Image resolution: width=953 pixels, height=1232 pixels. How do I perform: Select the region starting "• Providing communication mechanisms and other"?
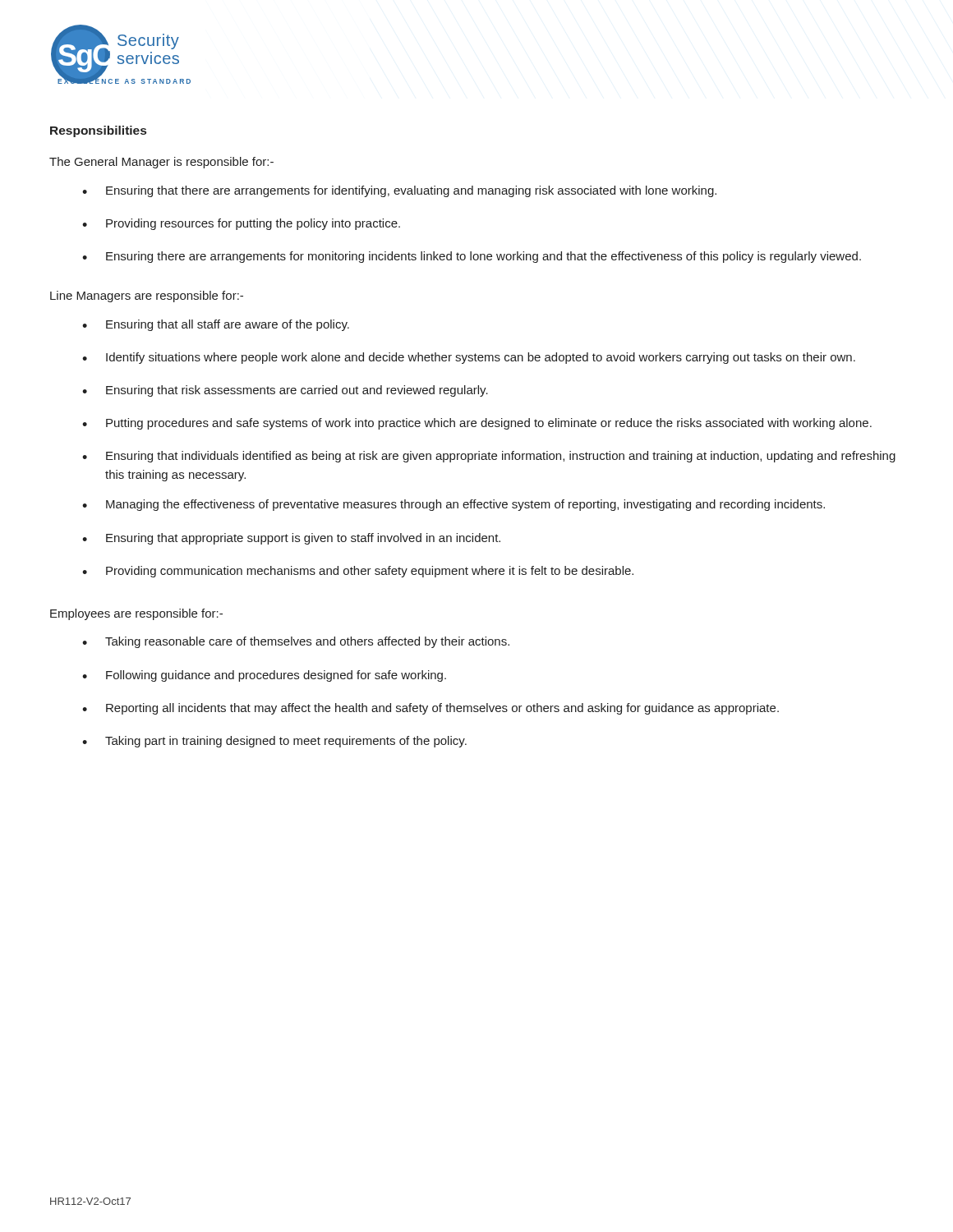(x=493, y=572)
